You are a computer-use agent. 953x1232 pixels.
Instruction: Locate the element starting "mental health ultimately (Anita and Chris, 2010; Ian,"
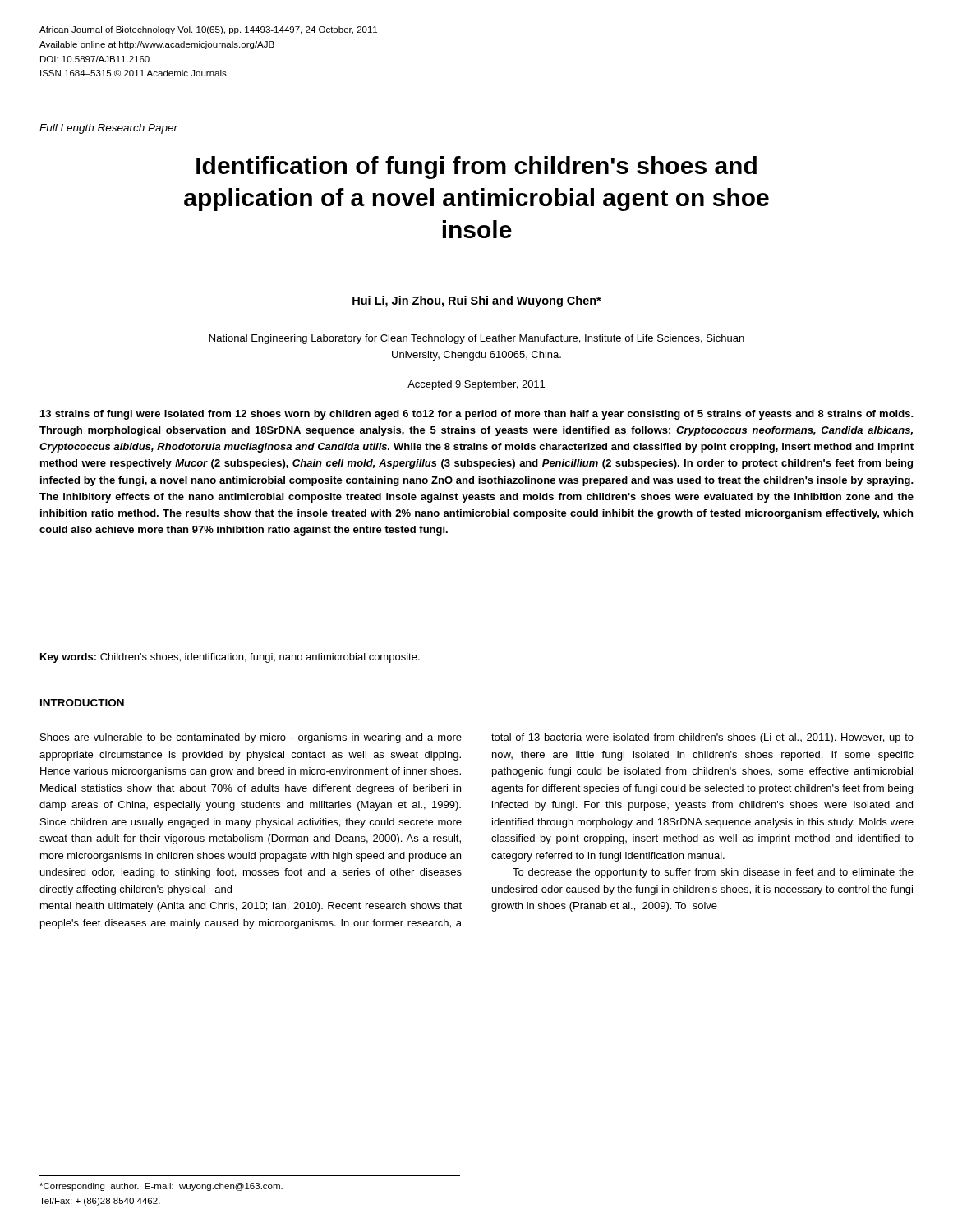coord(253,738)
